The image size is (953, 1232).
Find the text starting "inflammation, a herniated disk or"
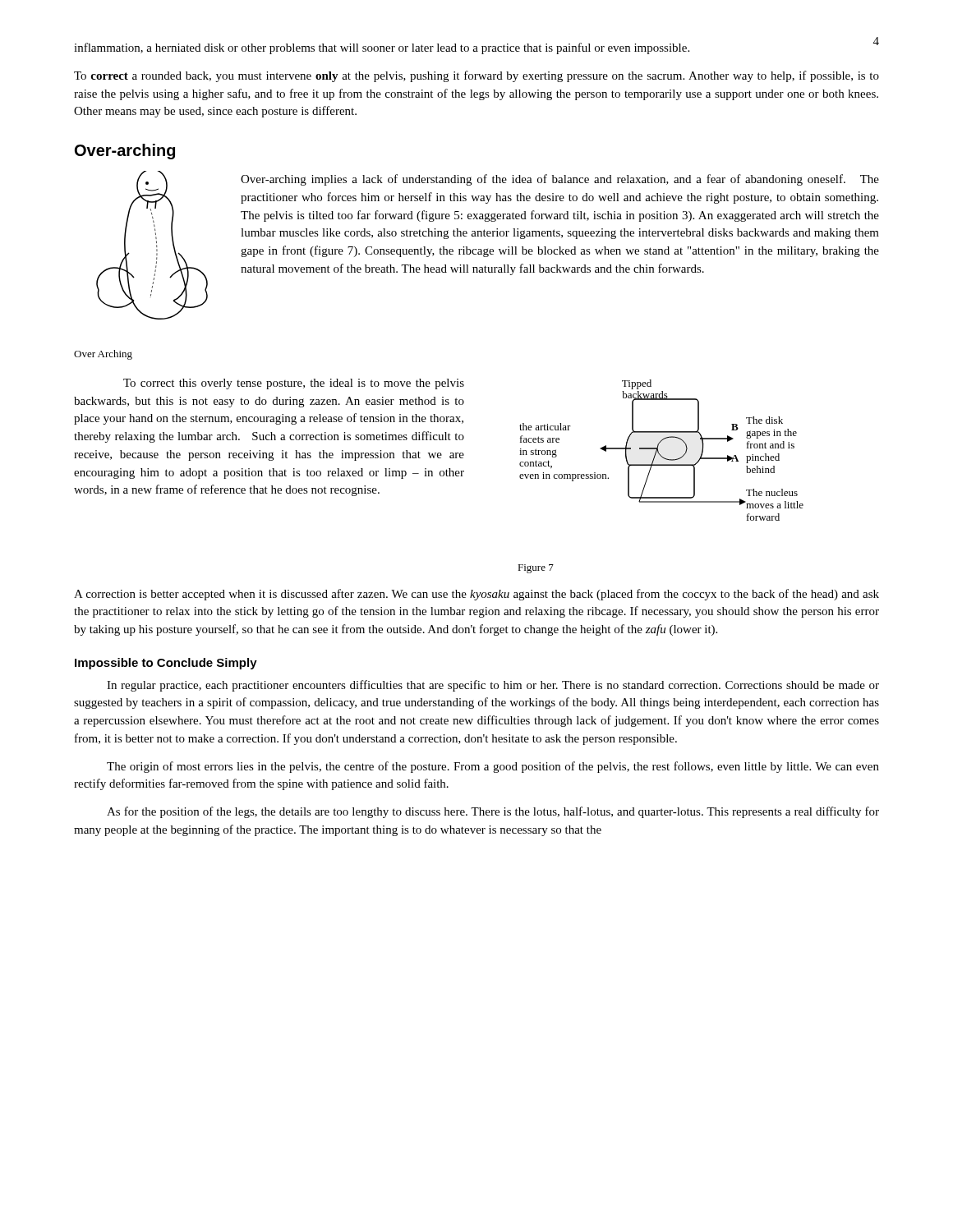pos(476,48)
